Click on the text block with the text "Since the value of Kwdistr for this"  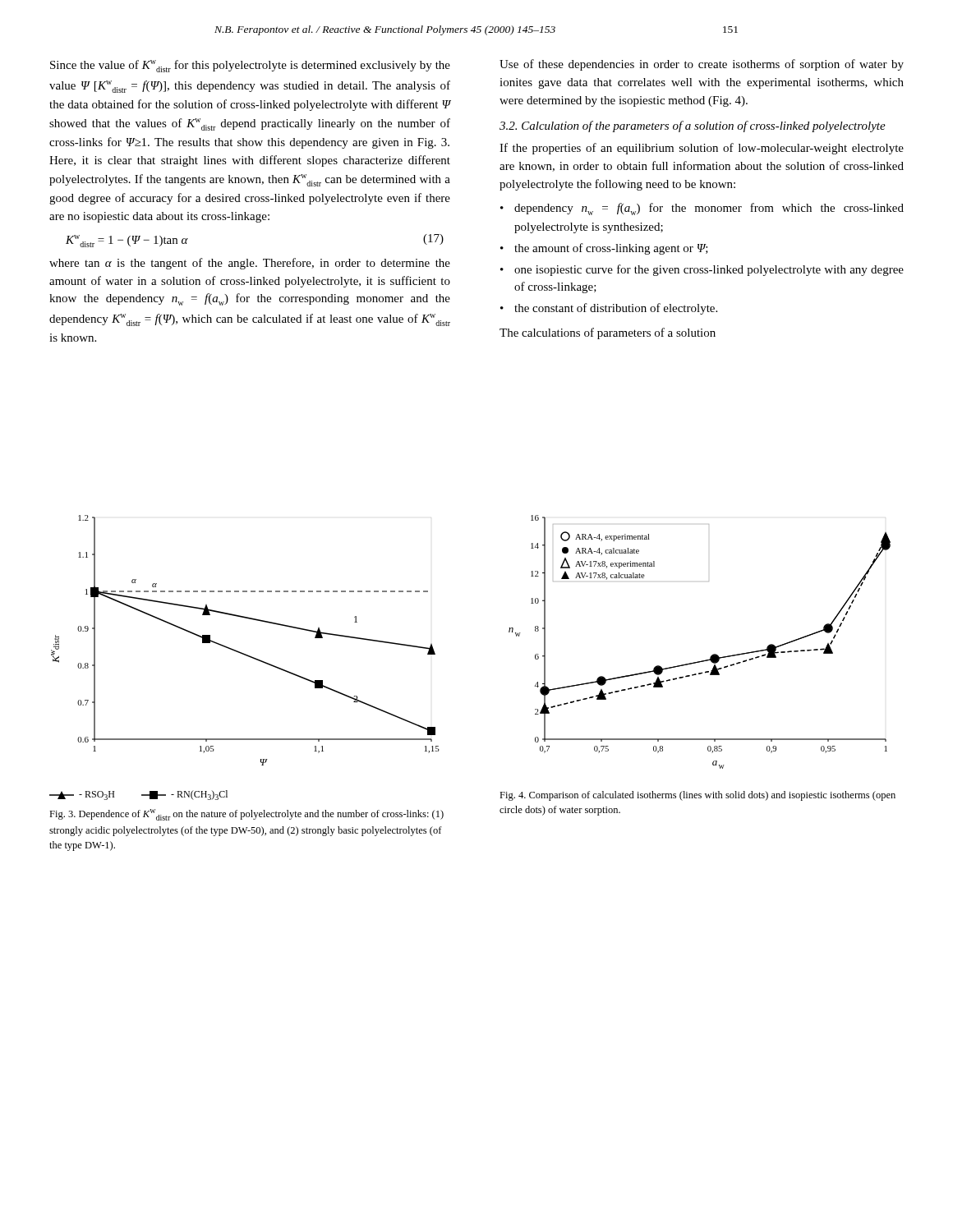click(250, 141)
